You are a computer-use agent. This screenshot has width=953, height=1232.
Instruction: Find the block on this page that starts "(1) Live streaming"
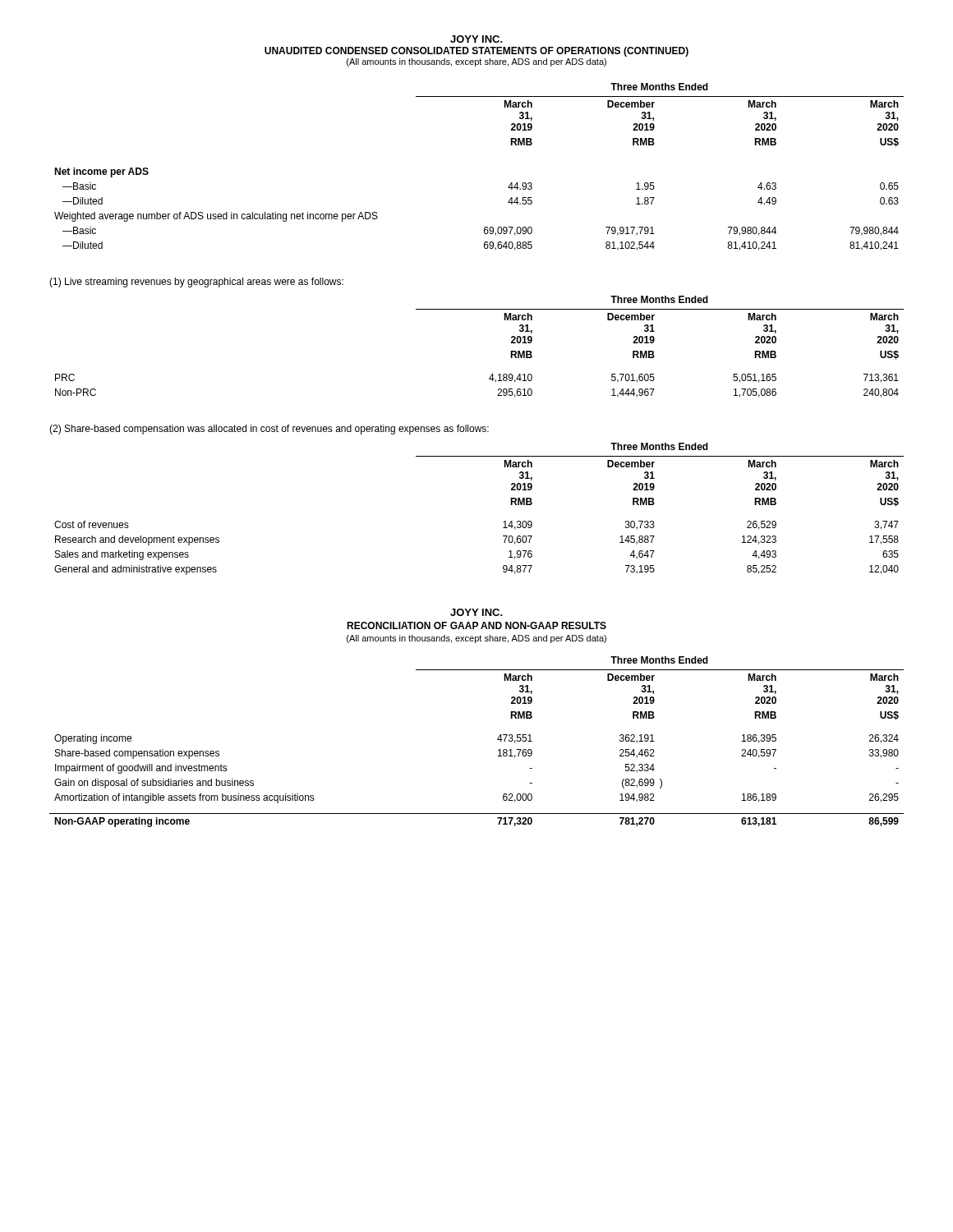(x=197, y=282)
